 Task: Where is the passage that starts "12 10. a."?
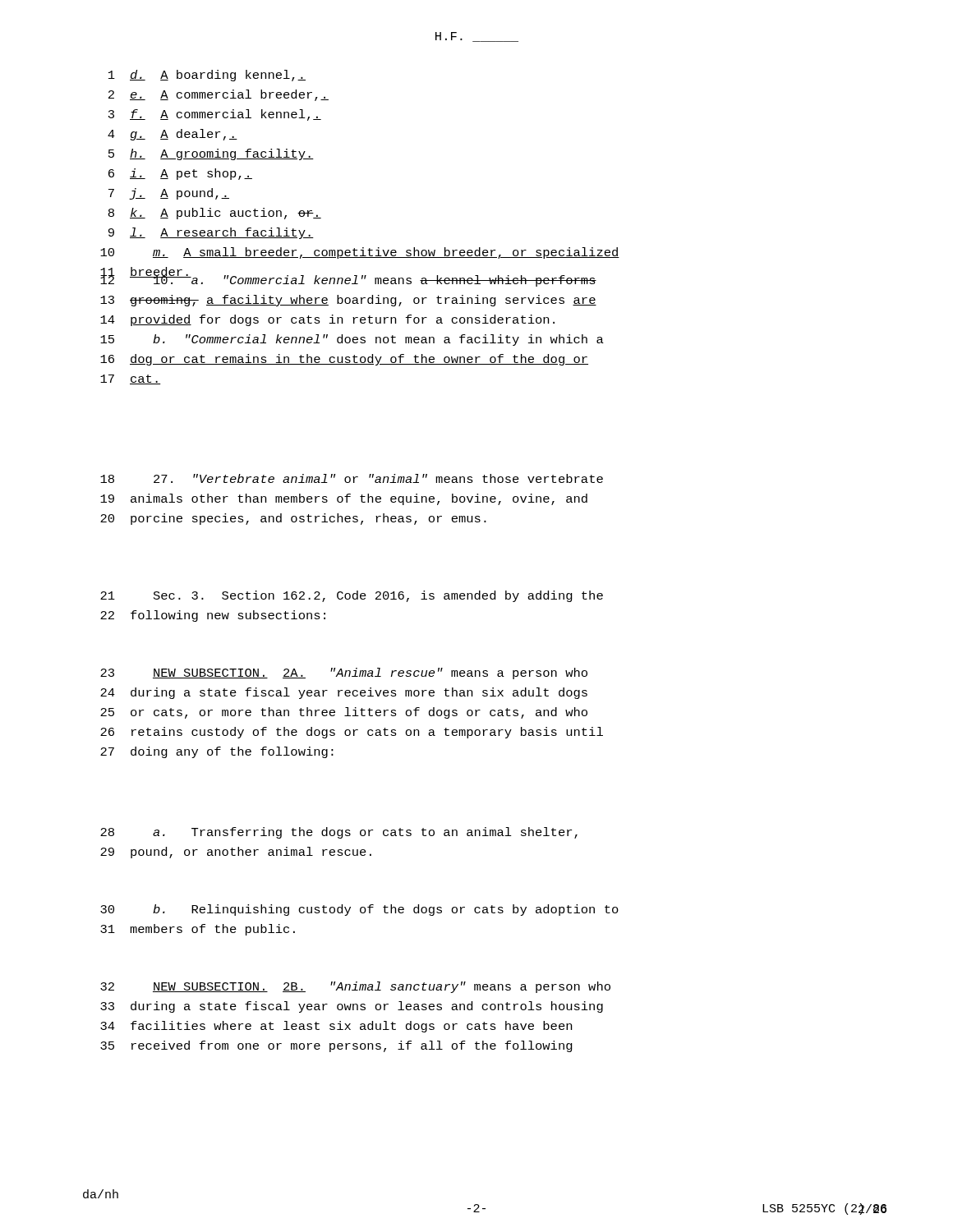485,330
